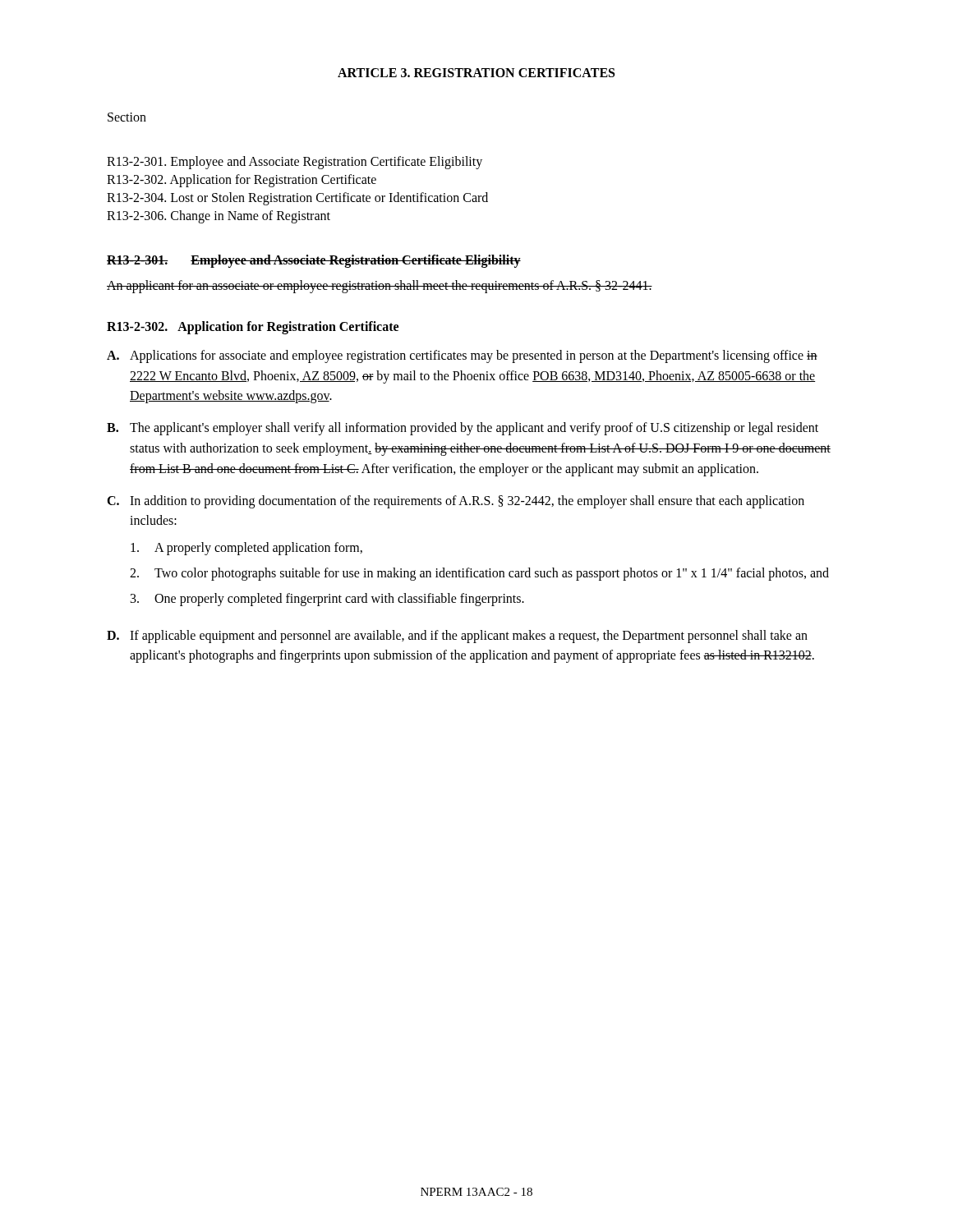Select the text block that says "An applicant for an associate or employee"
Viewport: 953px width, 1232px height.
[379, 285]
